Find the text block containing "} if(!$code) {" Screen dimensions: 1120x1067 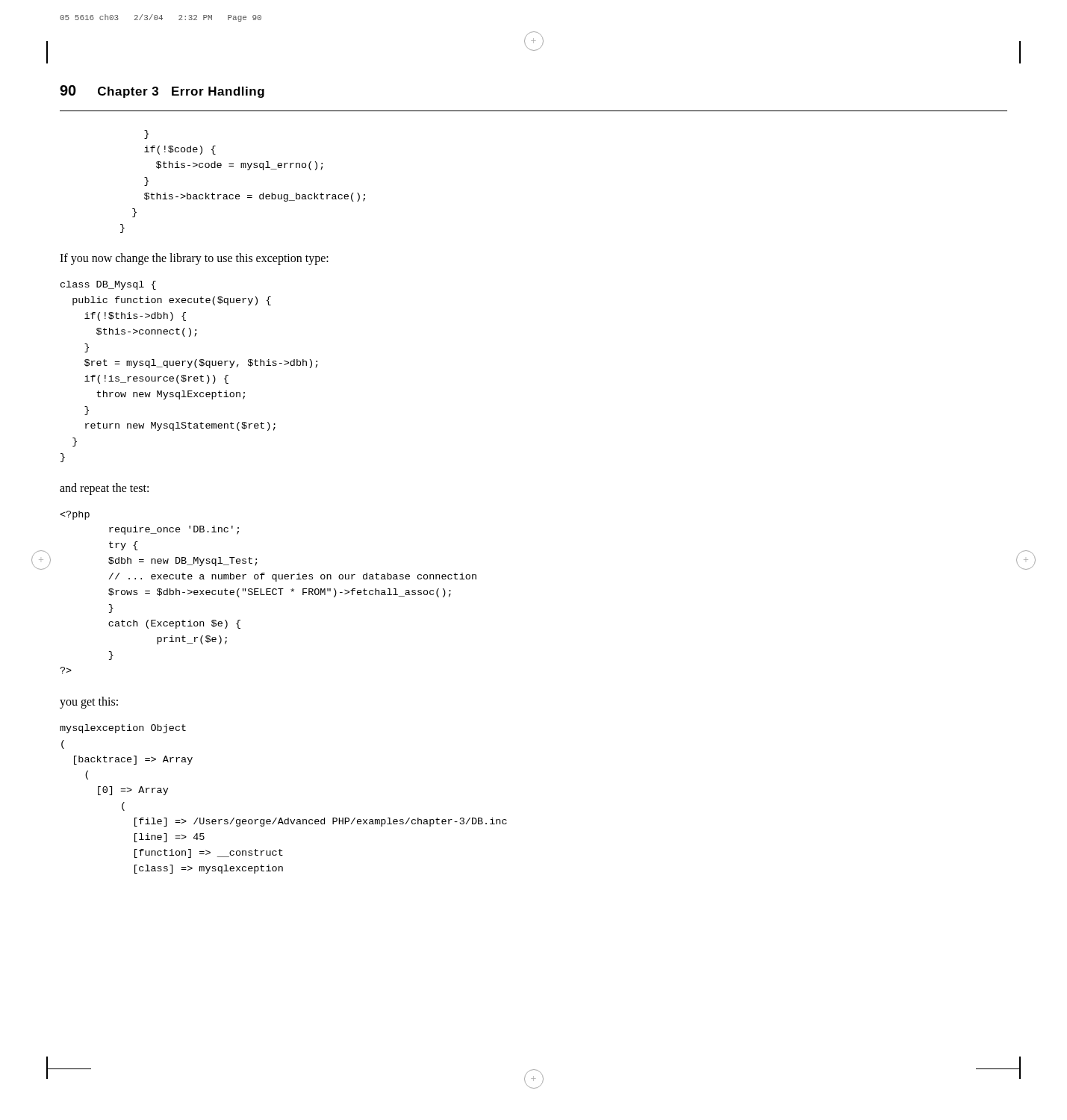[x=146, y=134]
